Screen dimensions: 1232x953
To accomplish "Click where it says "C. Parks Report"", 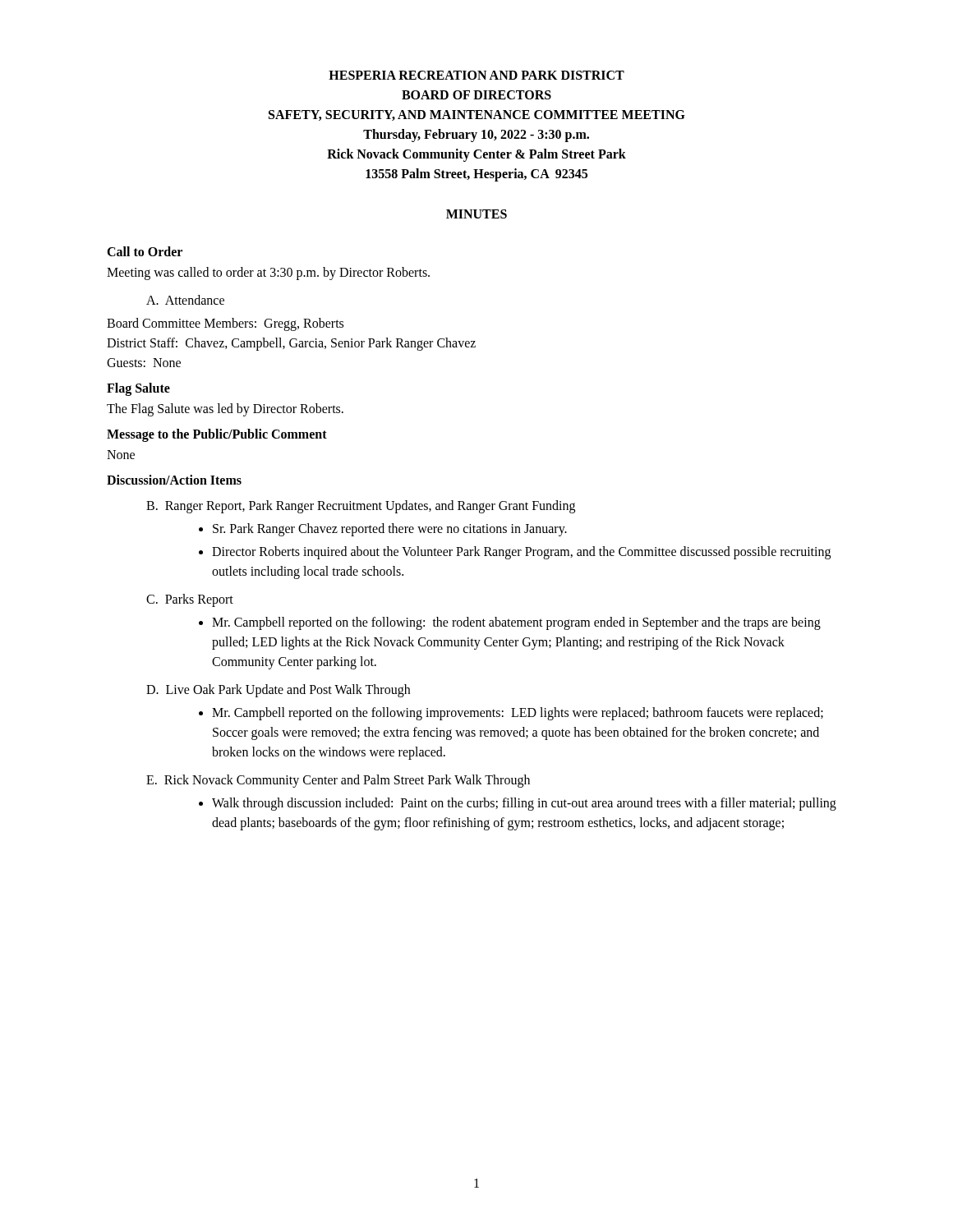I will (x=190, y=599).
